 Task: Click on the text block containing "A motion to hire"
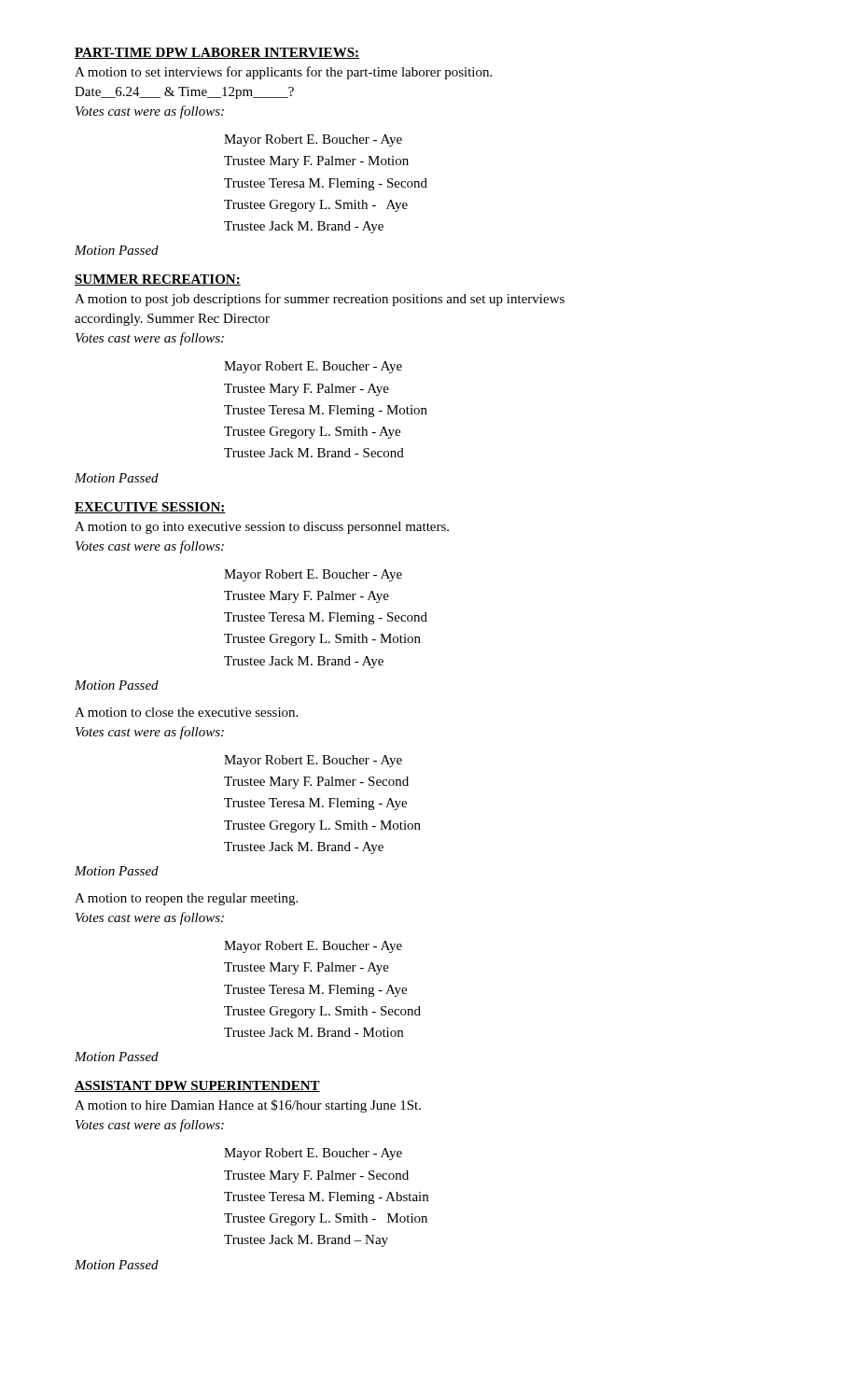(x=248, y=1115)
